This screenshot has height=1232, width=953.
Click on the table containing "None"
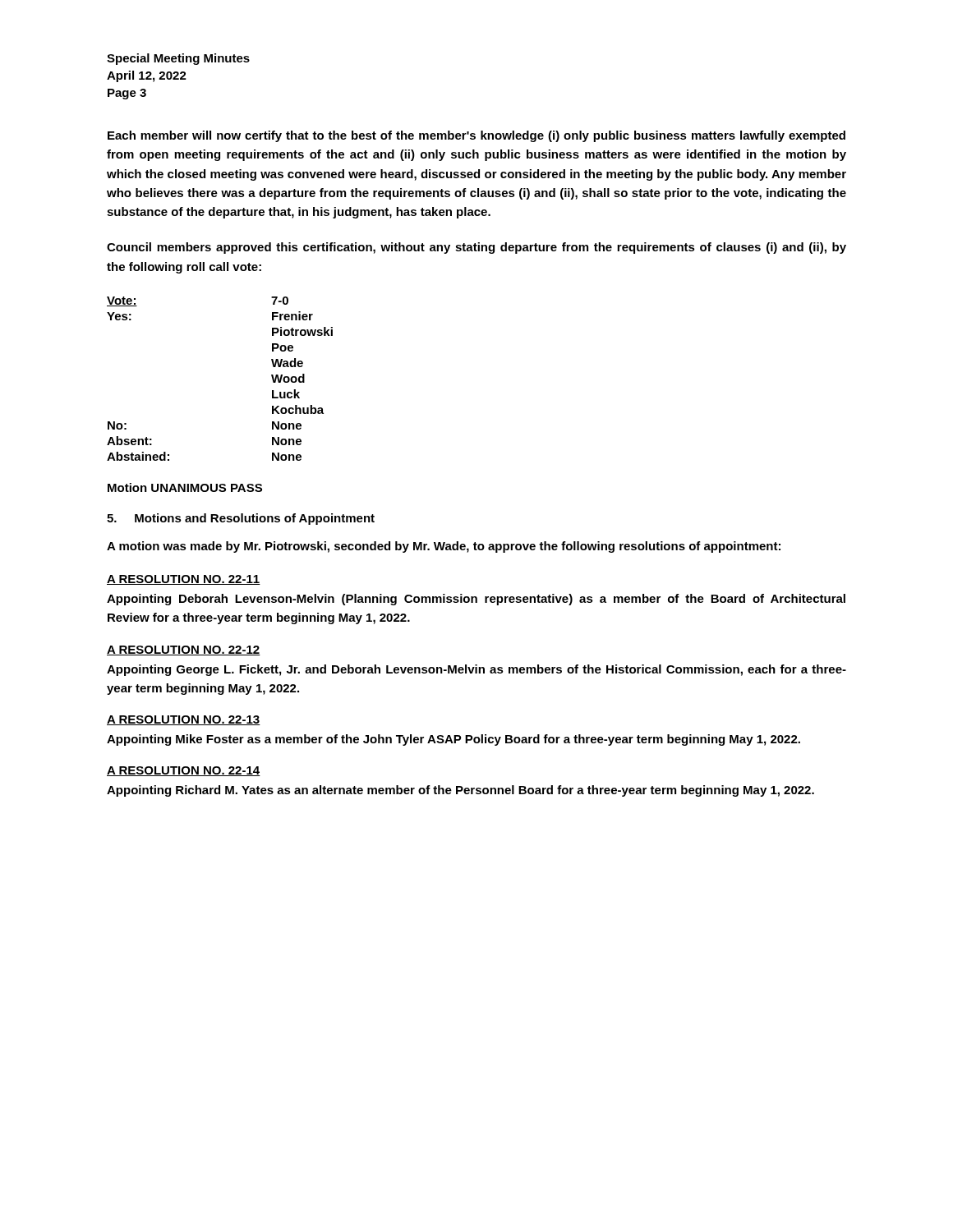pos(476,378)
